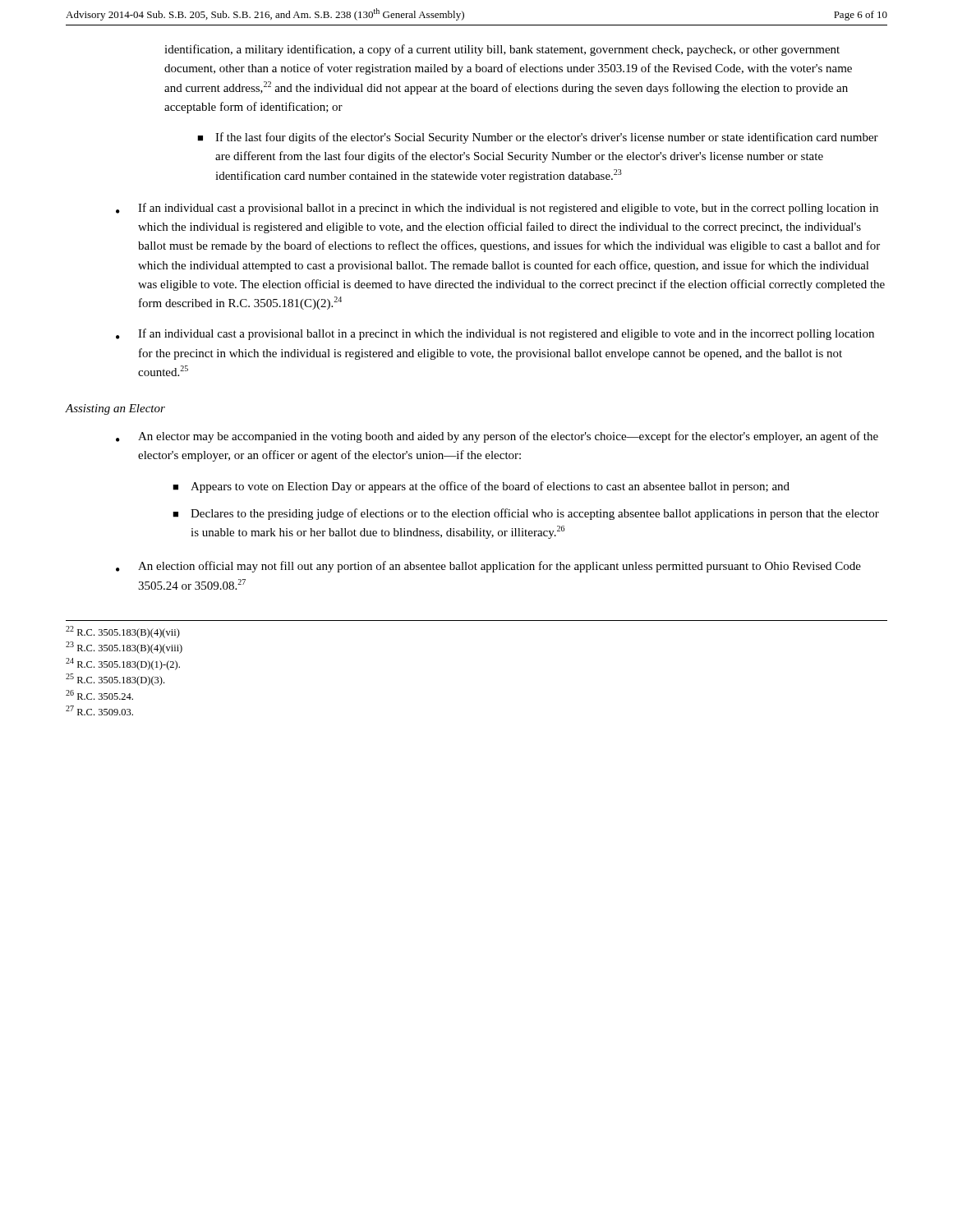This screenshot has width=953, height=1232.
Task: Select the list item with the text "■ Declares to the presiding judge of"
Action: (x=530, y=523)
